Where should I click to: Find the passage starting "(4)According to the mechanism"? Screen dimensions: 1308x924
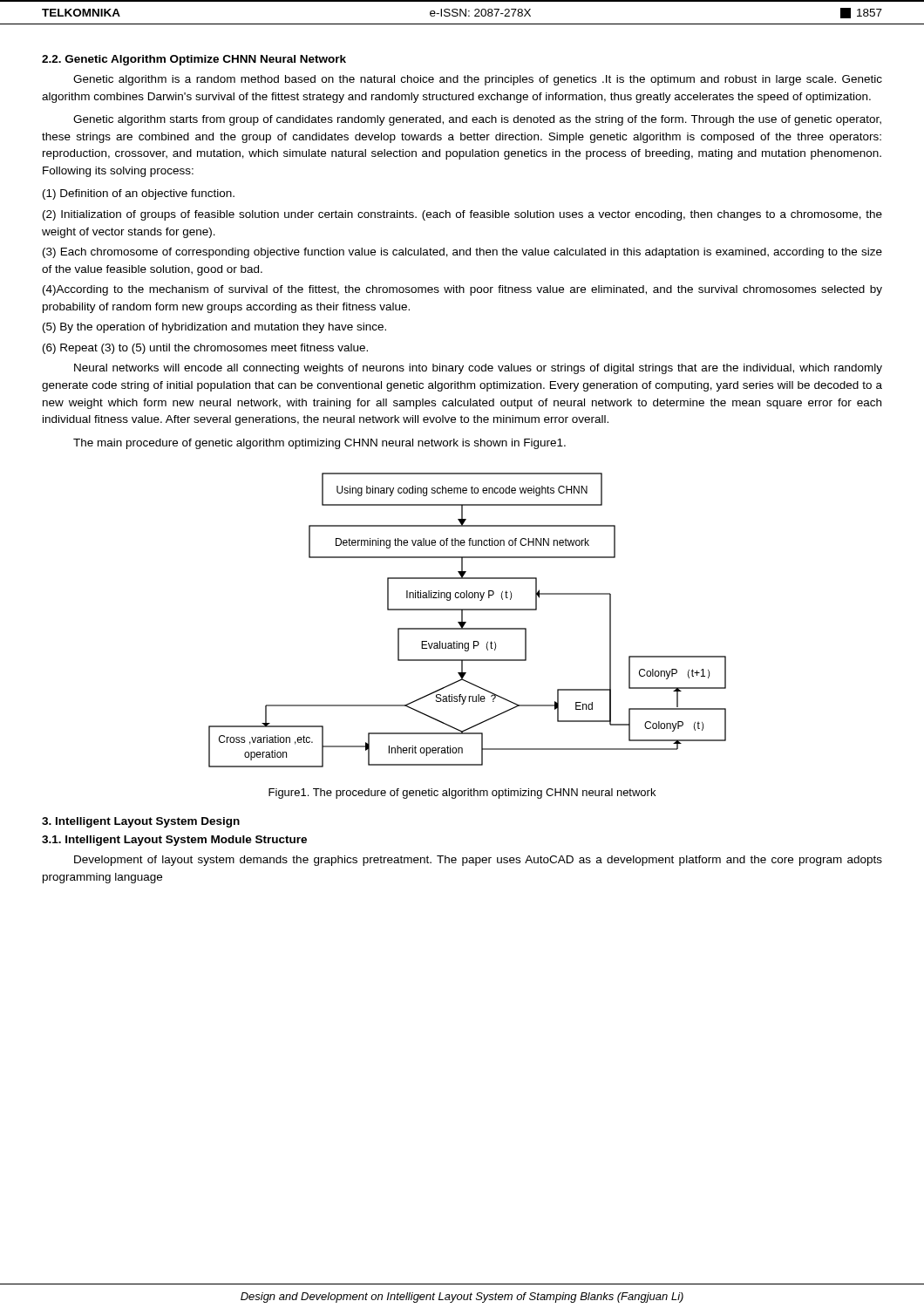click(x=462, y=298)
